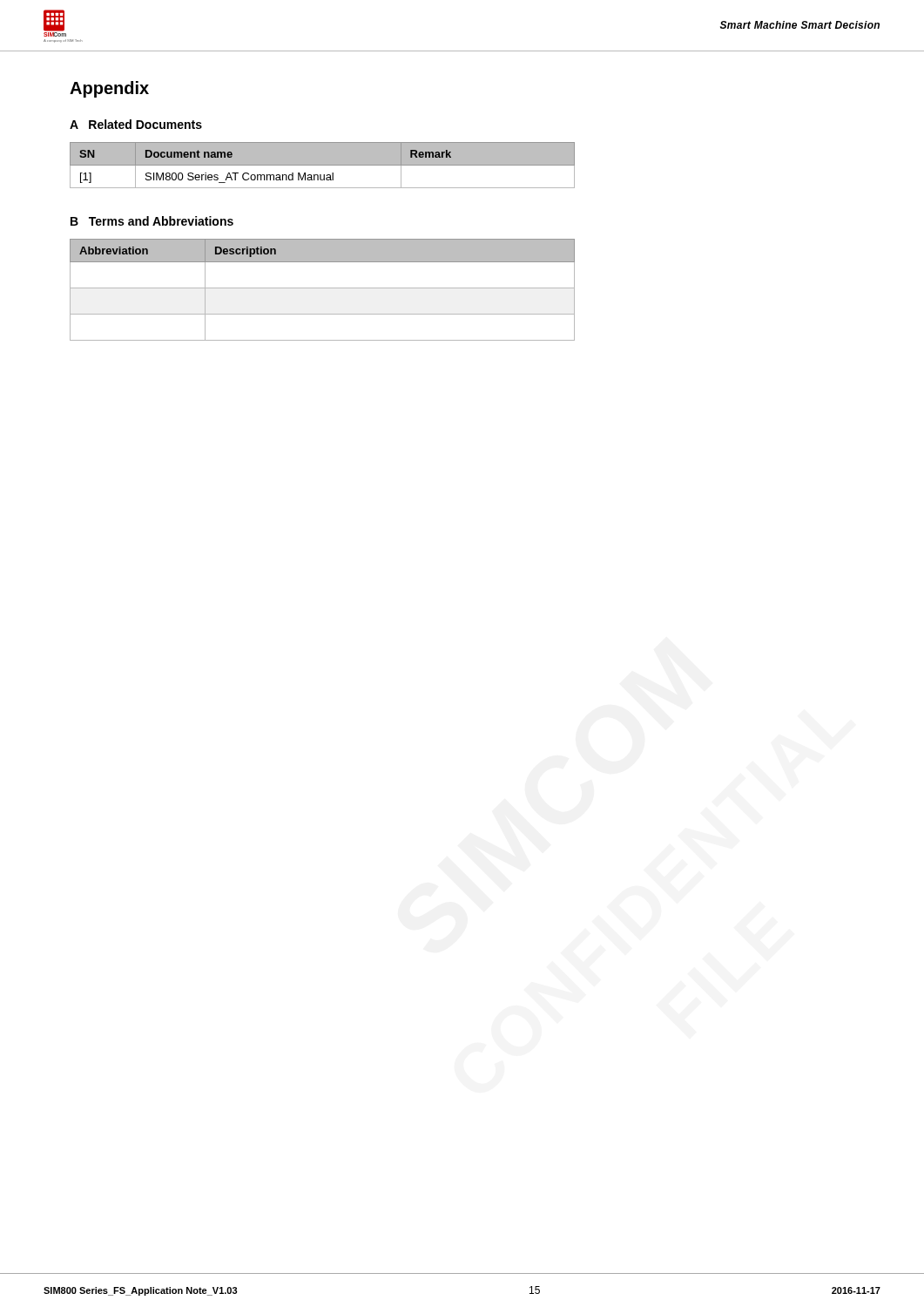
Task: Find the table that mentions "Description"
Action: (x=462, y=290)
